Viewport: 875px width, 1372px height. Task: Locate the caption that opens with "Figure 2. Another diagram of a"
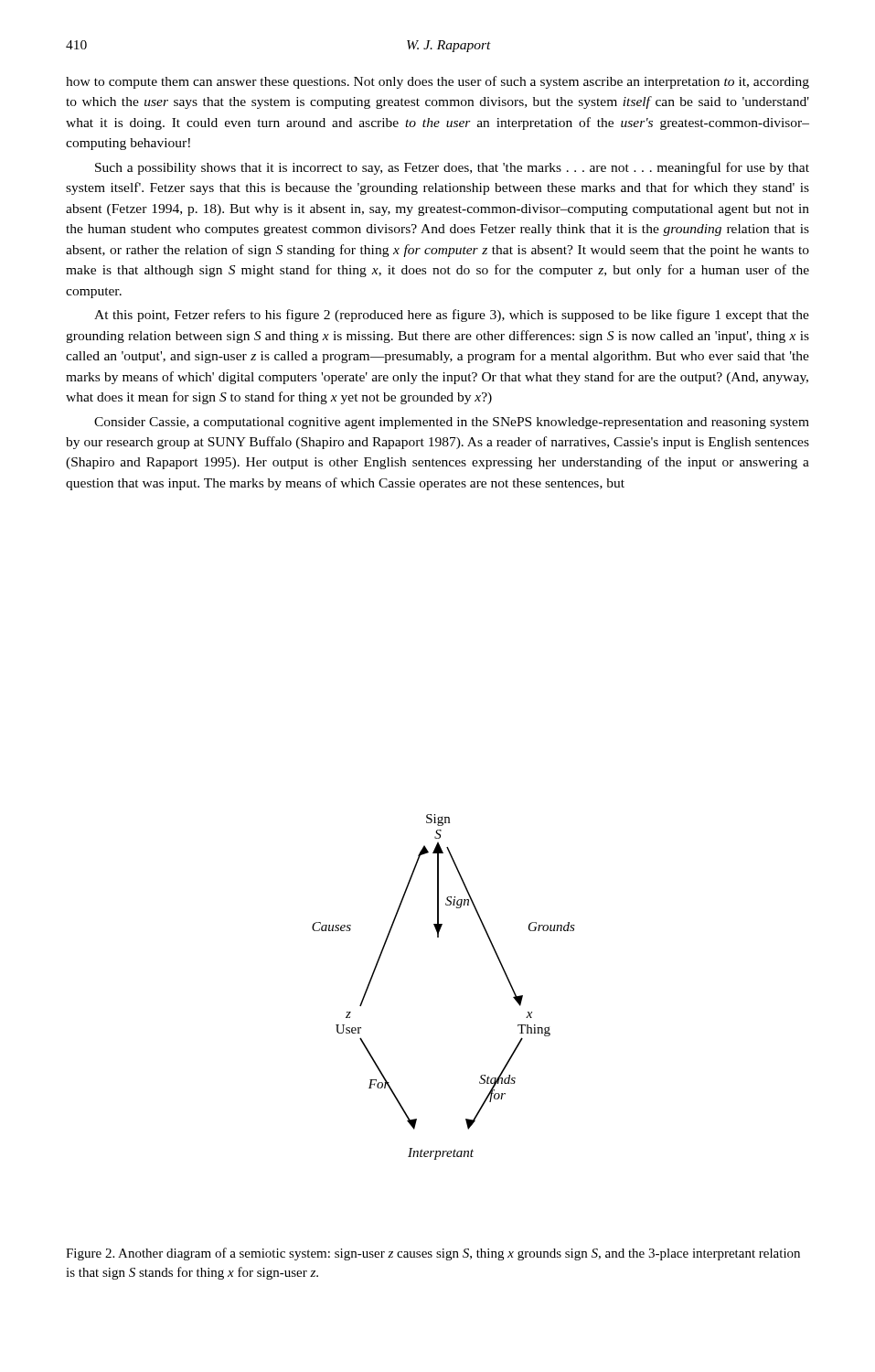pyautogui.click(x=438, y=1263)
